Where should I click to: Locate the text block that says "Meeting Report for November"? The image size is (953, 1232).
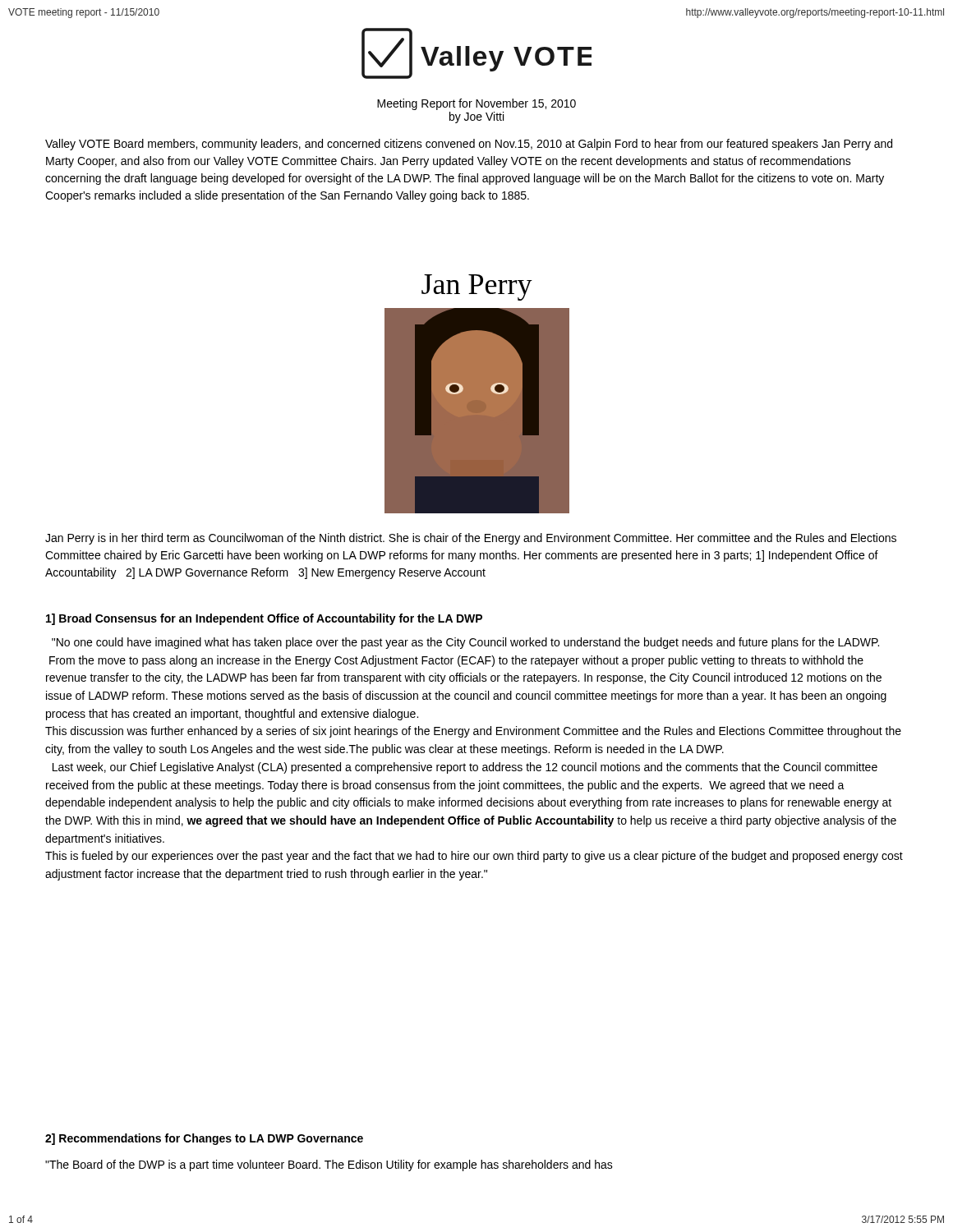(476, 110)
